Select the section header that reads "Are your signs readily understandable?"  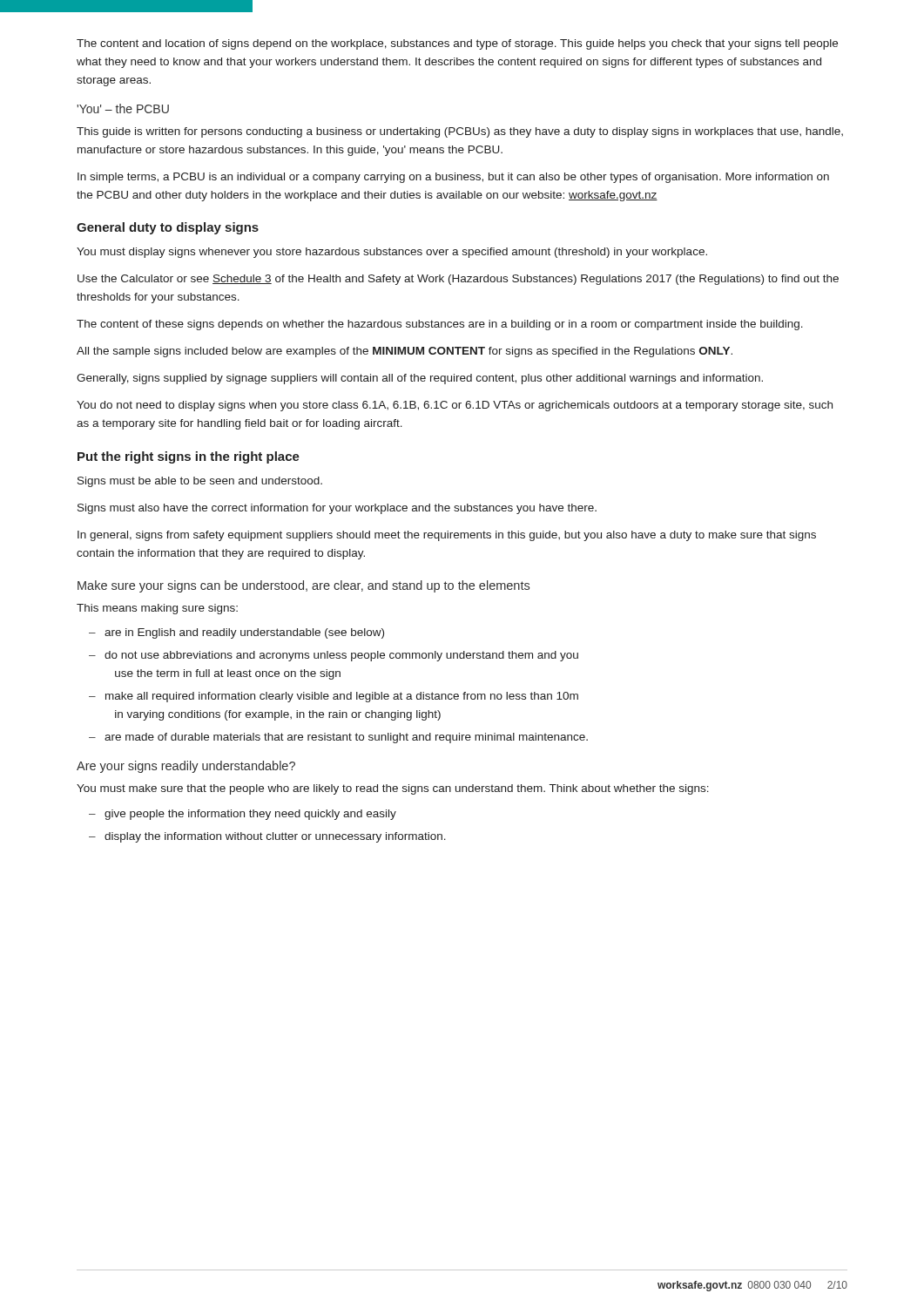coord(186,766)
